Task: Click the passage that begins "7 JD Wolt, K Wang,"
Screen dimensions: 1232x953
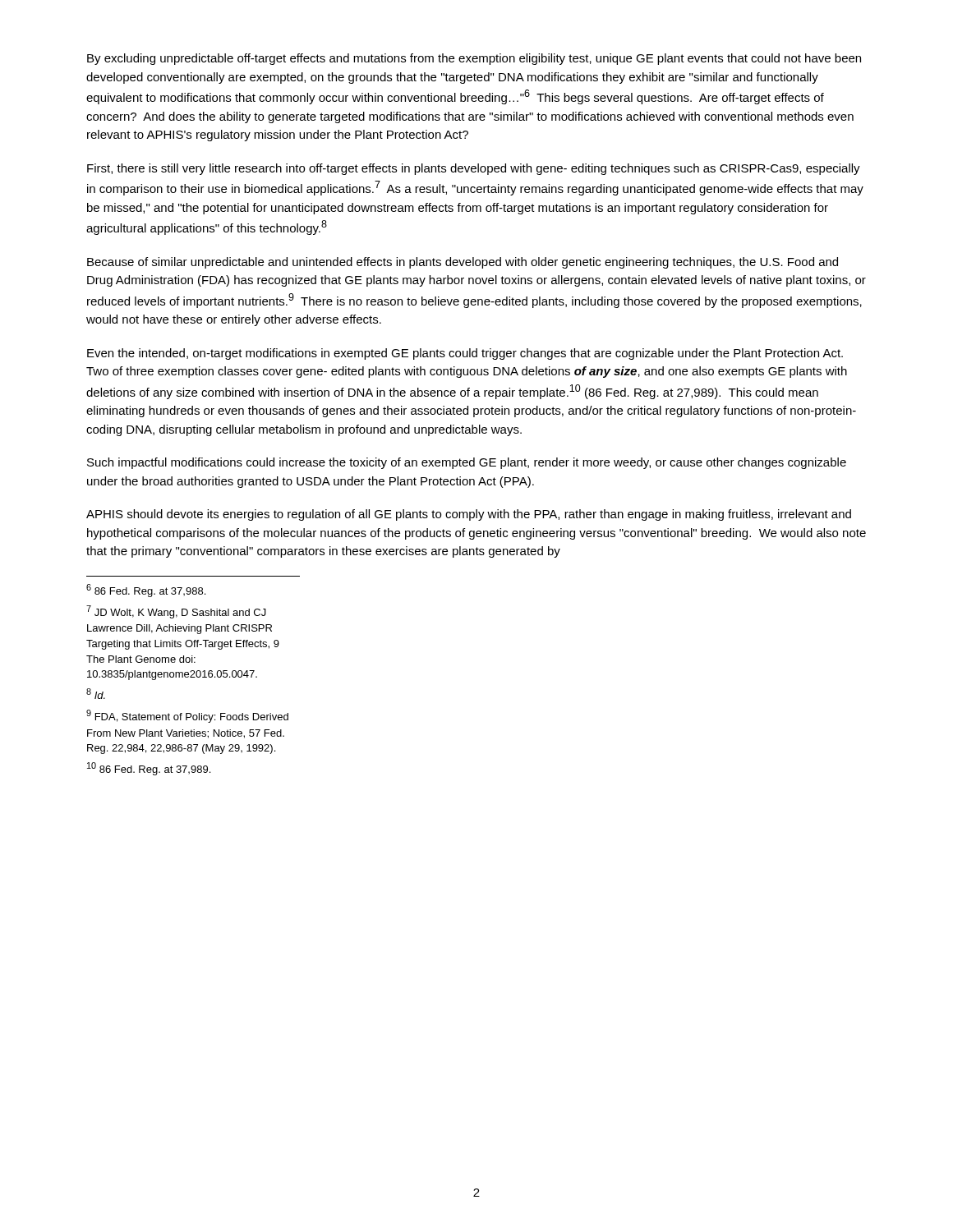Action: (183, 642)
